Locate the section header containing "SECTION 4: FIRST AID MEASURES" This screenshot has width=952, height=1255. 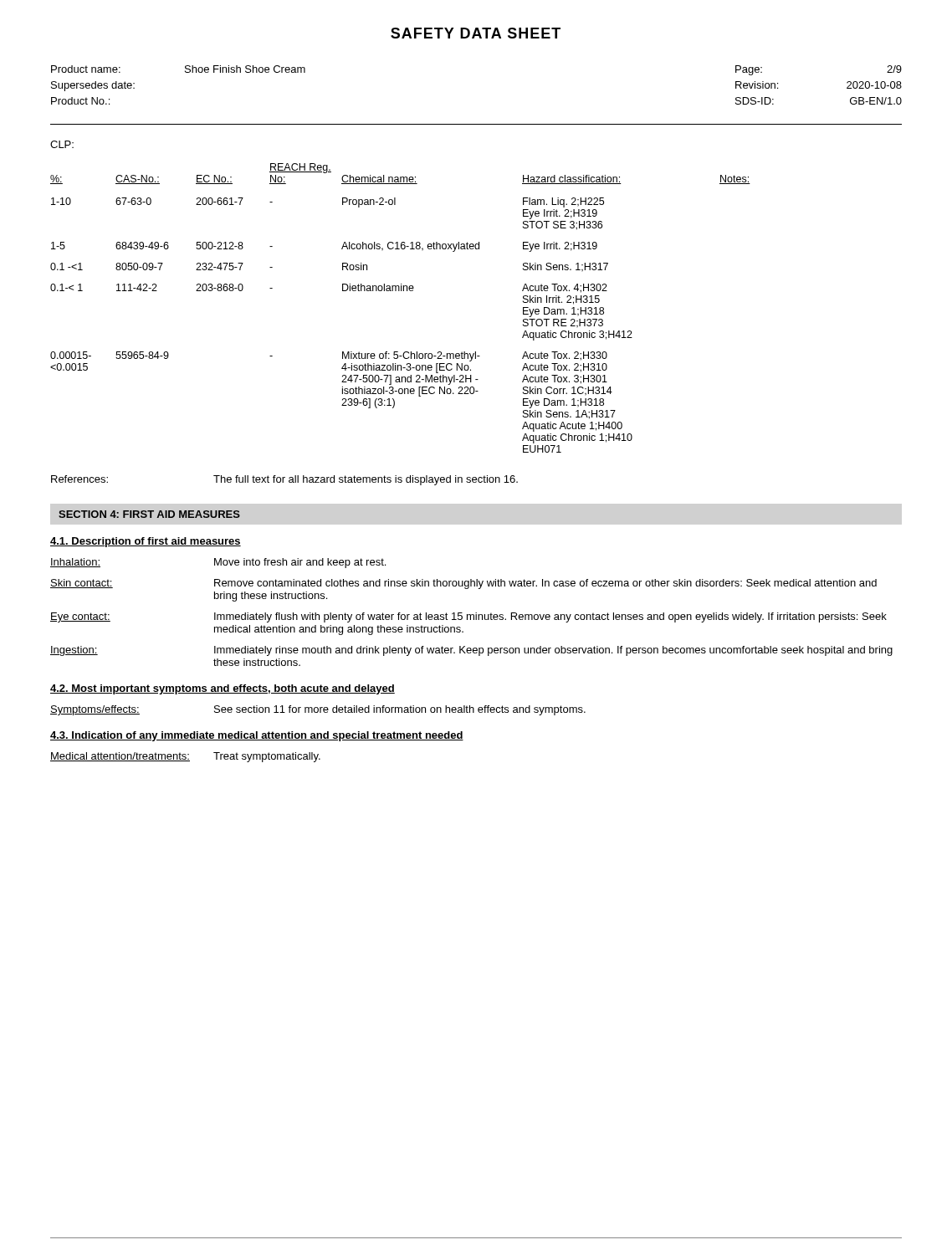click(149, 514)
